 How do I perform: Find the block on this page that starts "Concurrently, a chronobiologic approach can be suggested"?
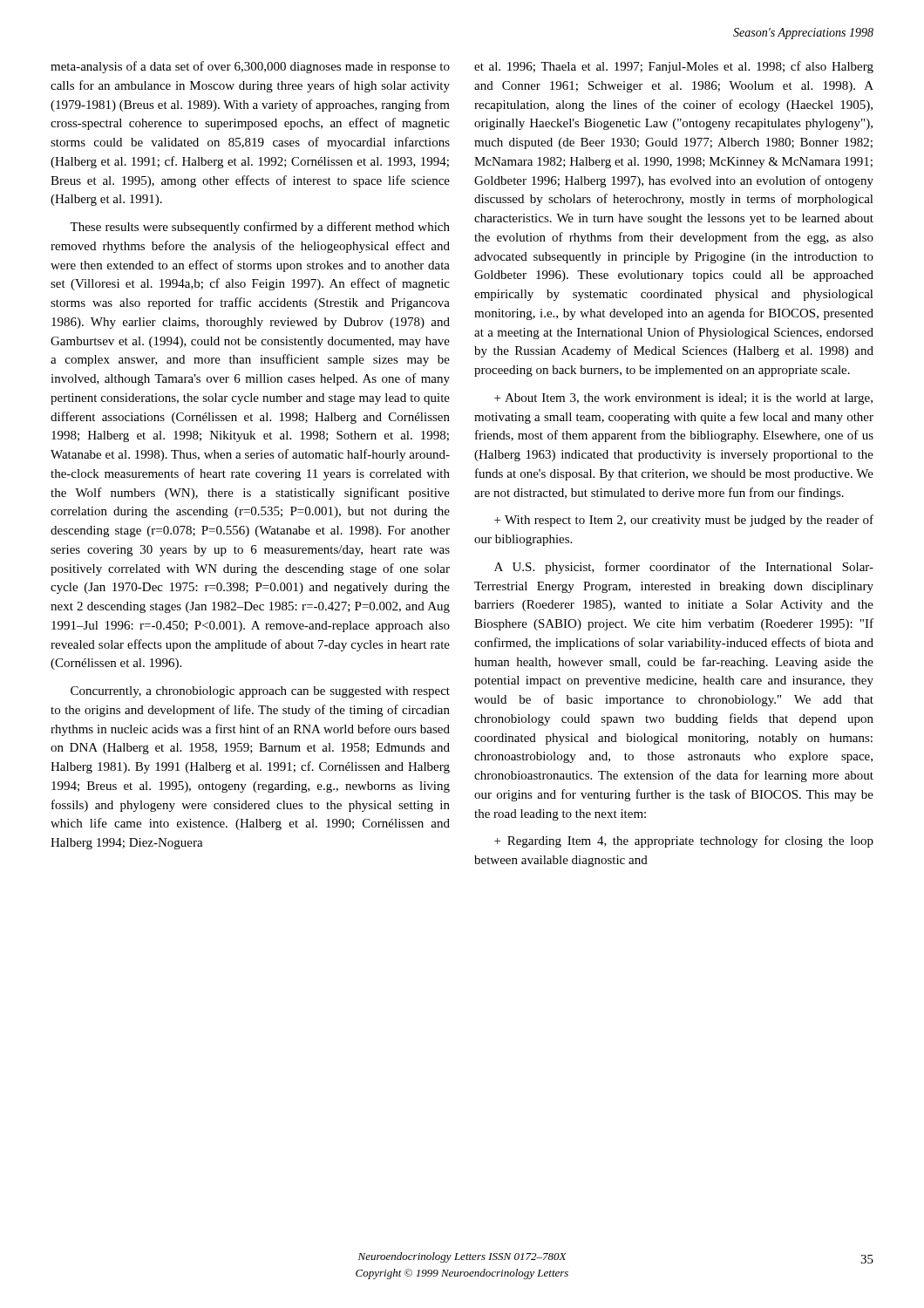pyautogui.click(x=250, y=767)
